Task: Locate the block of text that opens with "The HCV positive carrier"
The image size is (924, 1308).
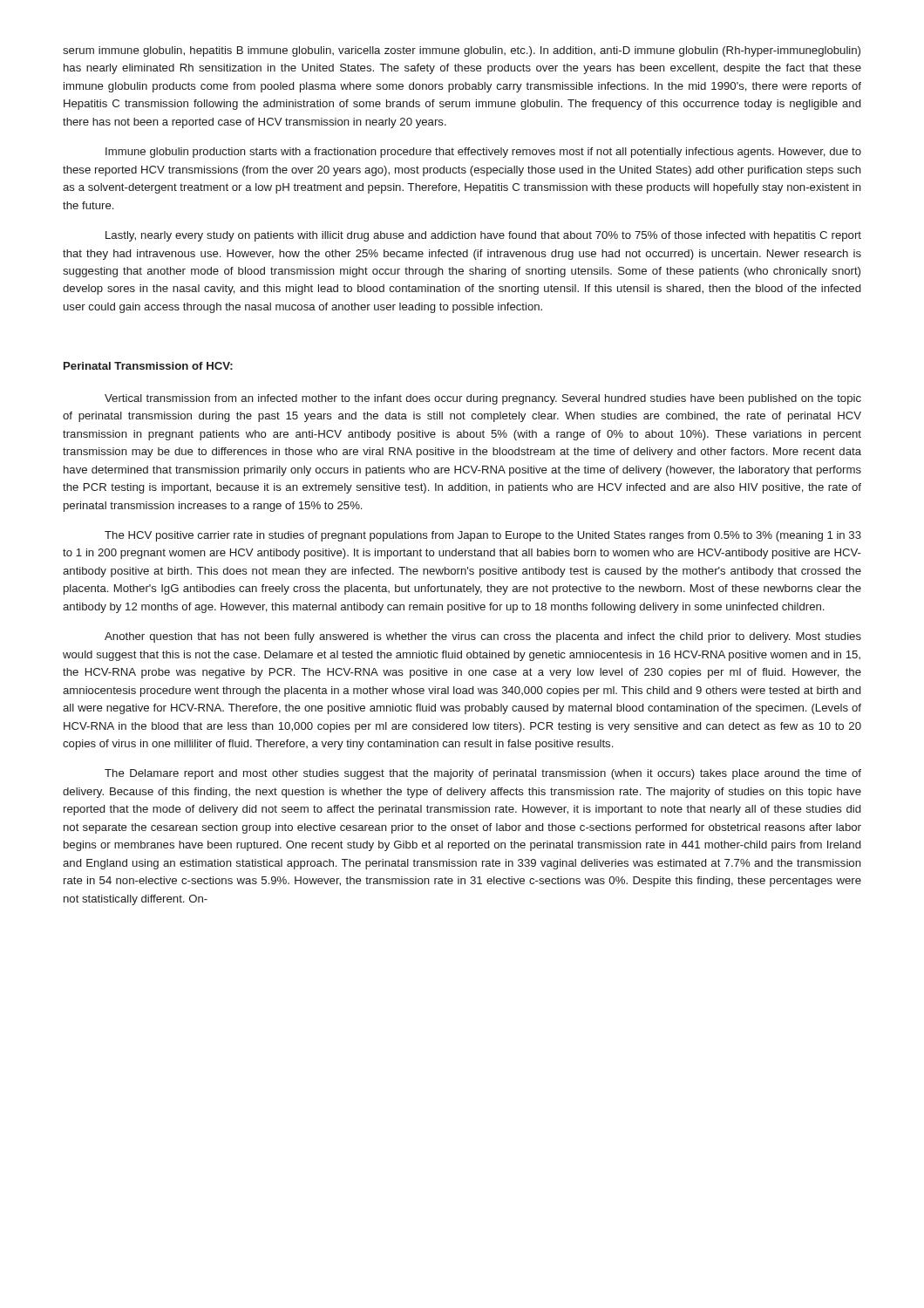Action: tap(462, 571)
